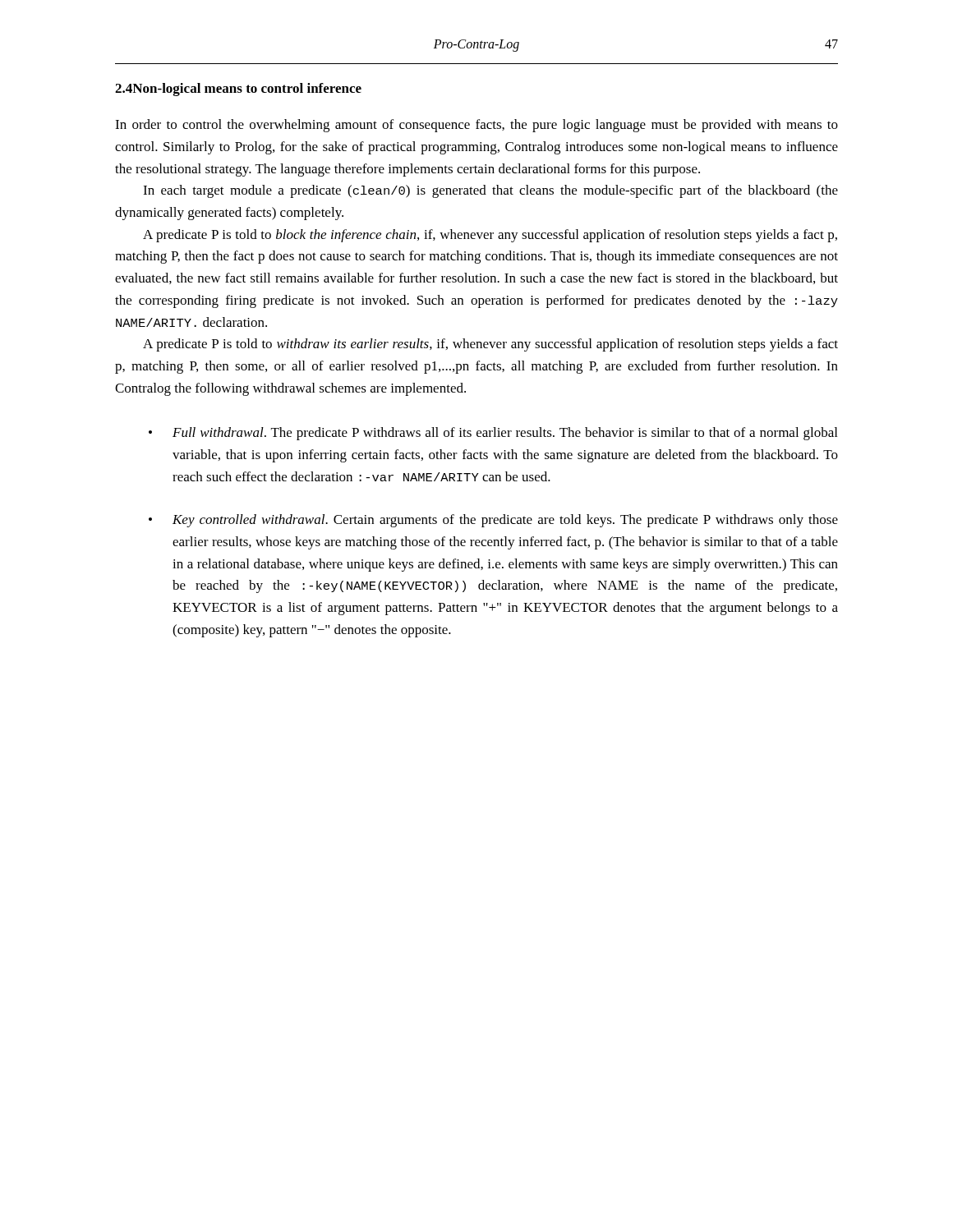Screen dimensions: 1232x953
Task: Point to the block beginning "In each target module a predicate"
Action: coord(476,202)
